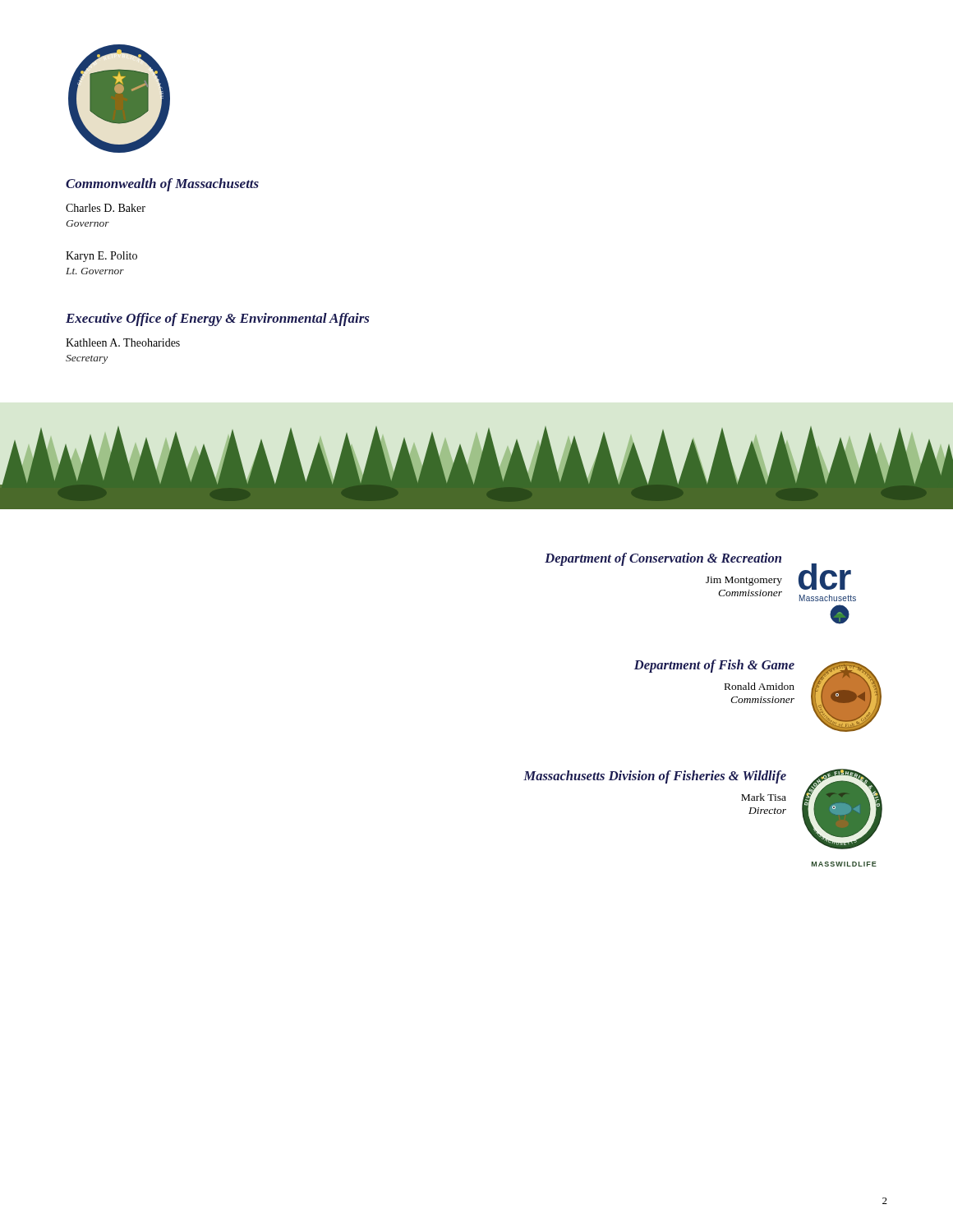The width and height of the screenshot is (953, 1232).
Task: Locate the text "Commonwealth of Massachusetts"
Action: [162, 184]
